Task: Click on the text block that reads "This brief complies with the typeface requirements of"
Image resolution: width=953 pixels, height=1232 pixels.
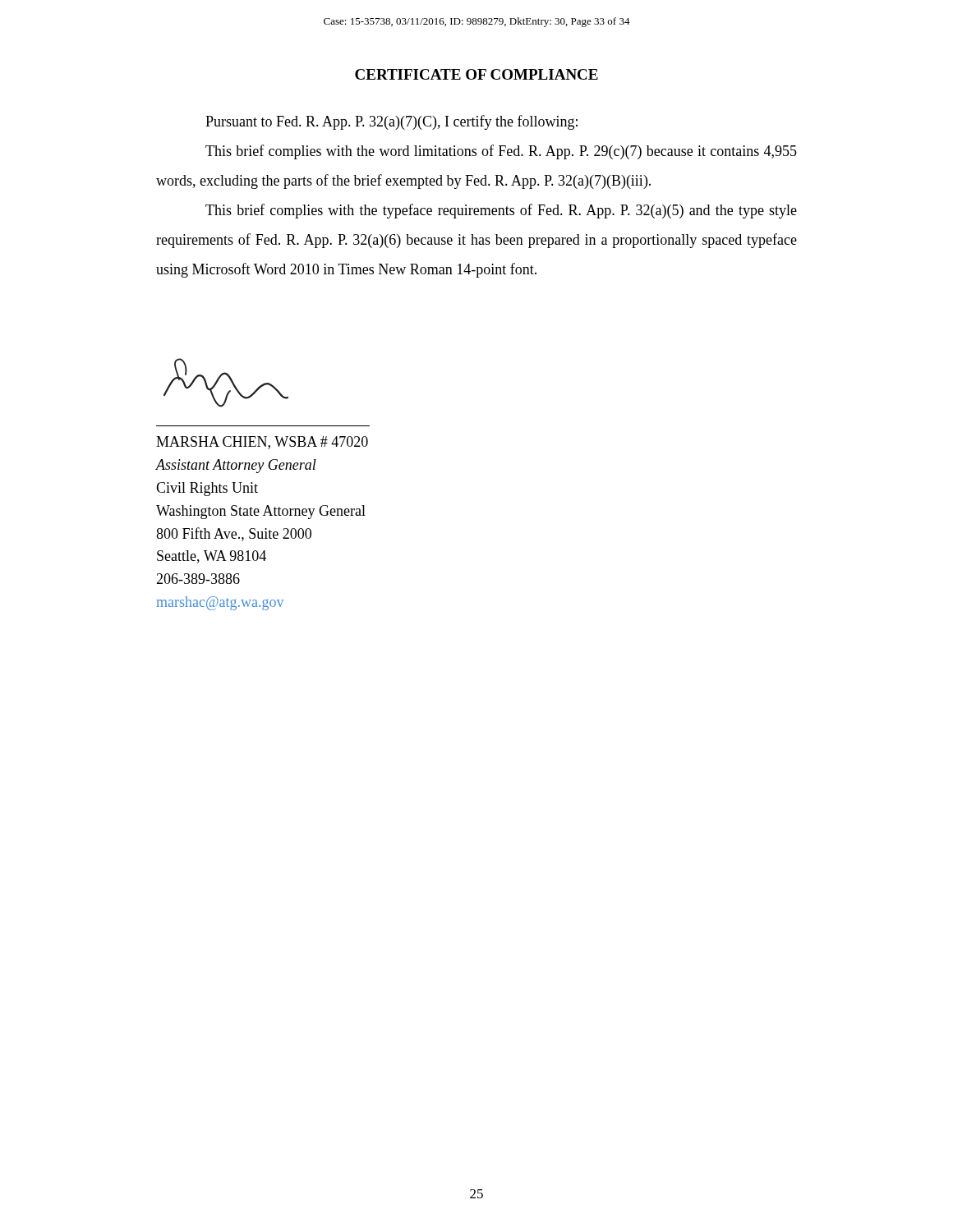Action: pos(476,240)
